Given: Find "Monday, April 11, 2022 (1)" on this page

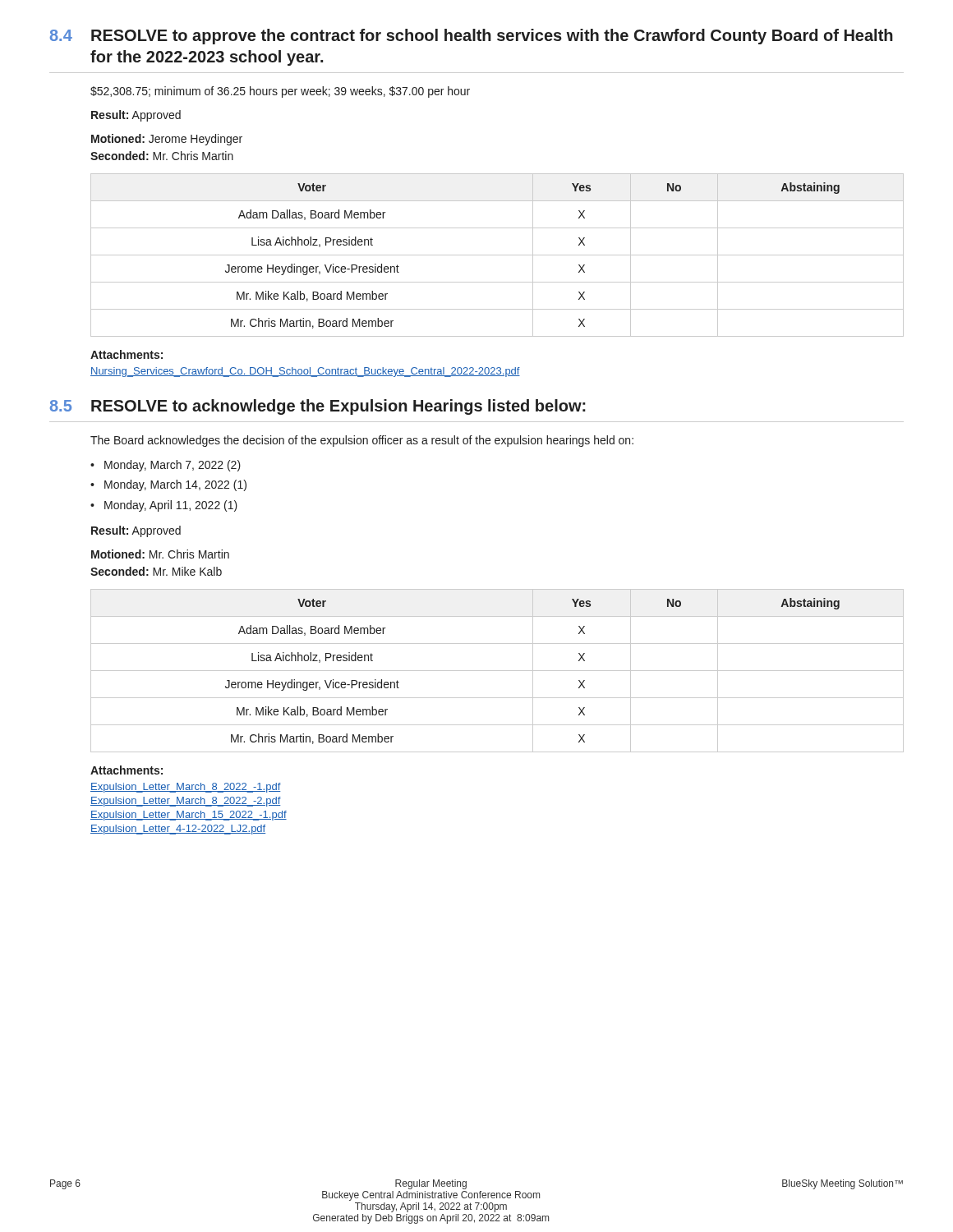Looking at the screenshot, I should [171, 505].
